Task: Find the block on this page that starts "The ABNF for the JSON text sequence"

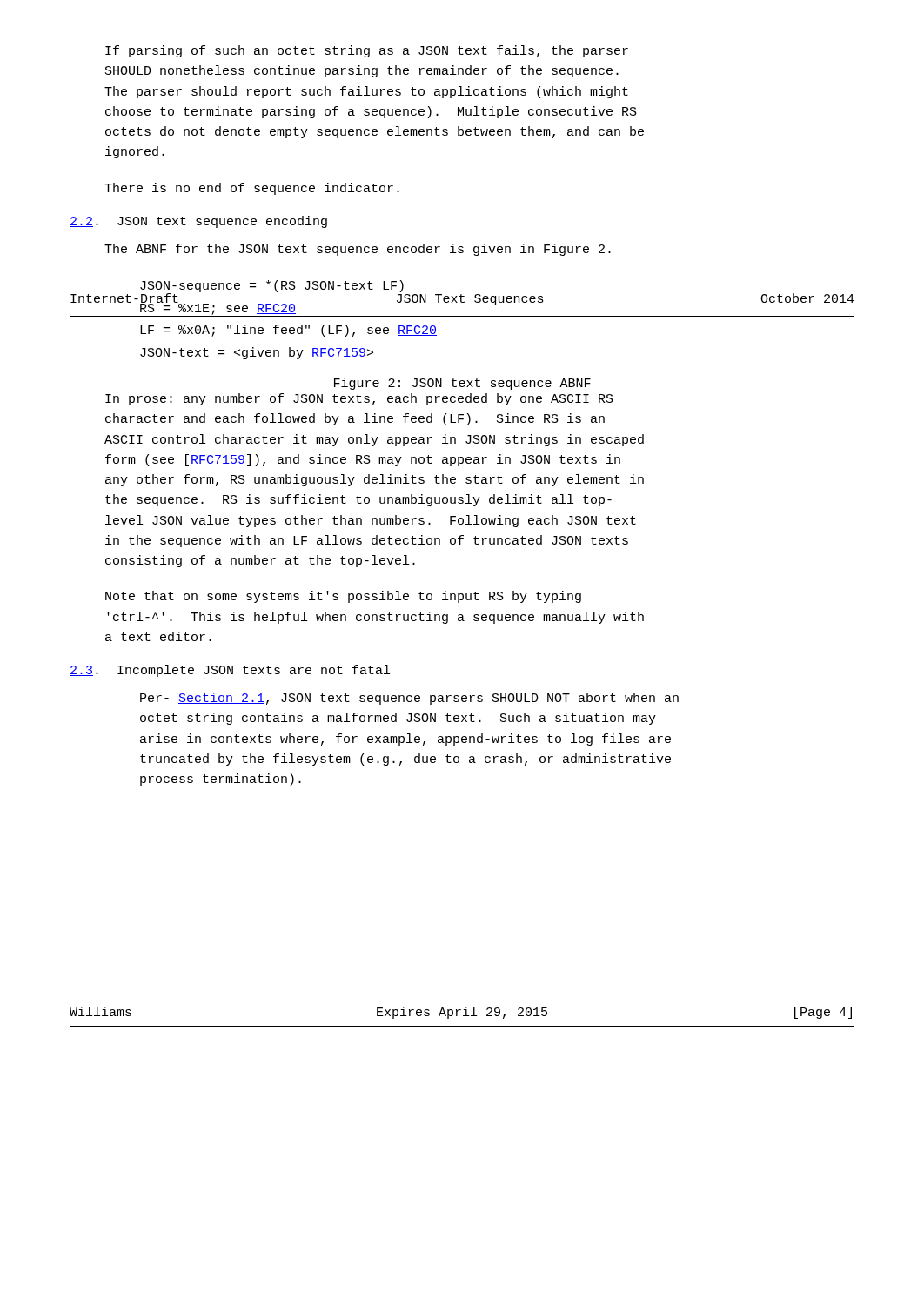Action: point(359,250)
